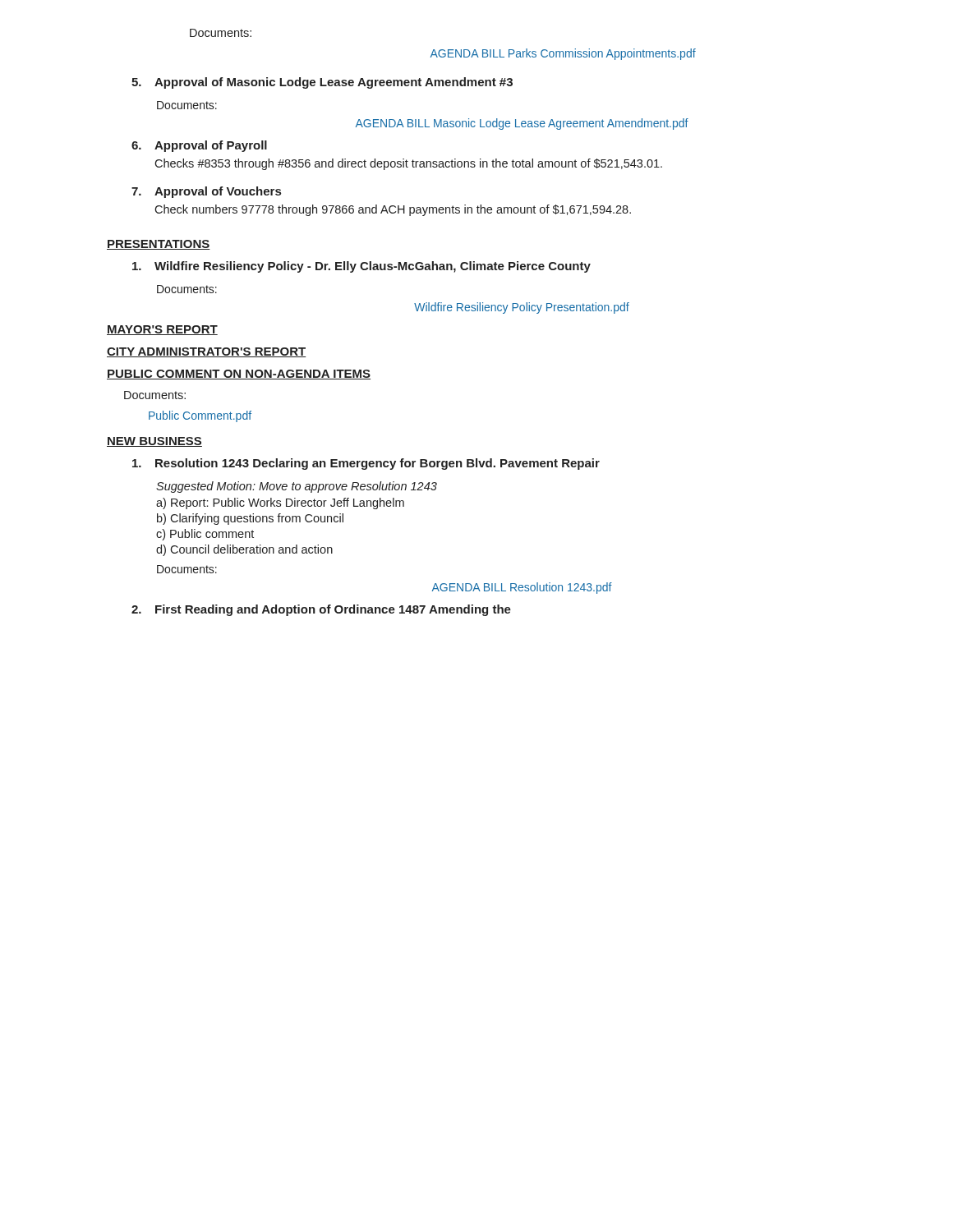Where is the passage that starts "6. Approval of Payroll Checks #8353 through"?
The image size is (953, 1232).
tap(497, 157)
